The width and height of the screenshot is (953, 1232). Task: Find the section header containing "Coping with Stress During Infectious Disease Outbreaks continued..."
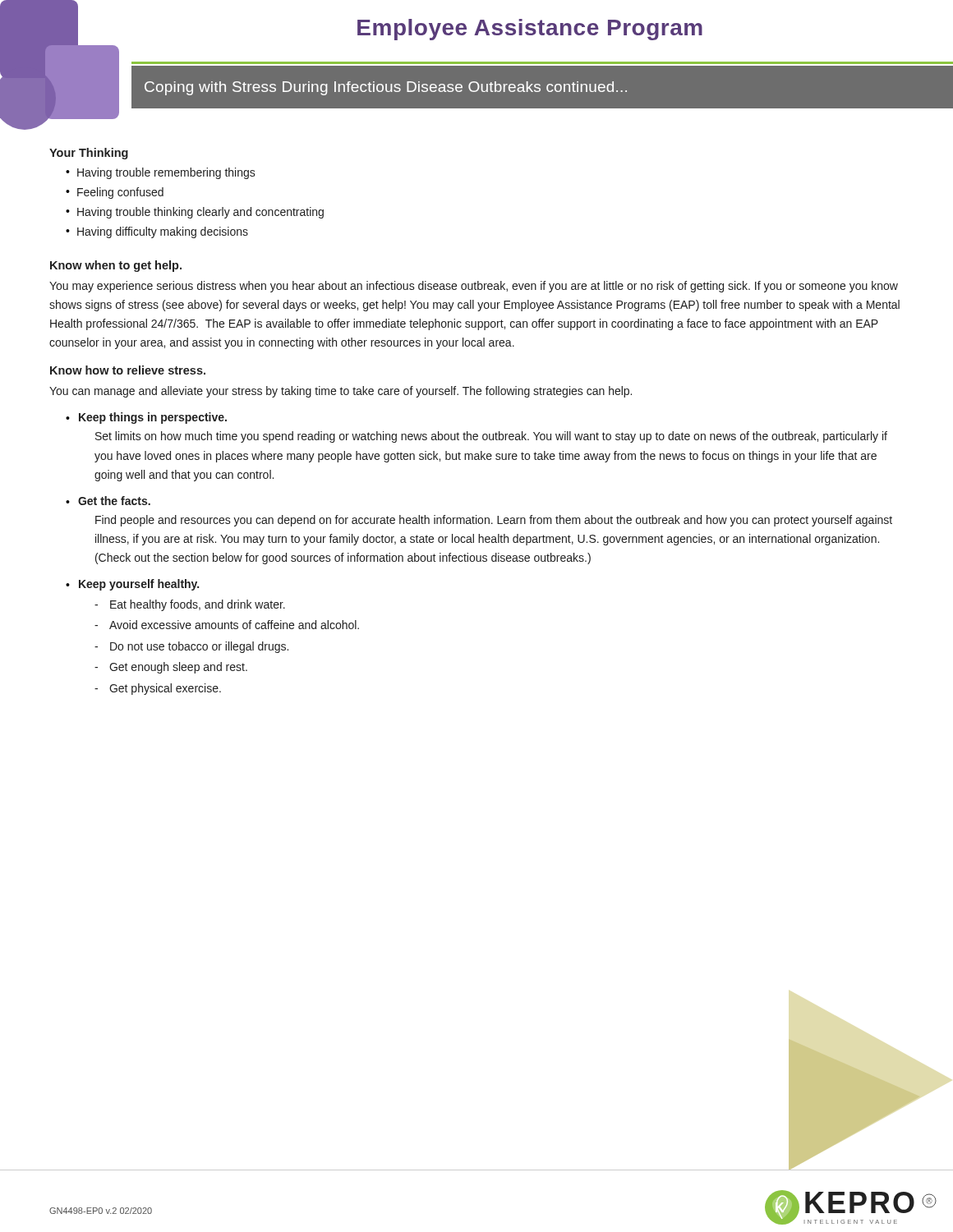(x=386, y=87)
